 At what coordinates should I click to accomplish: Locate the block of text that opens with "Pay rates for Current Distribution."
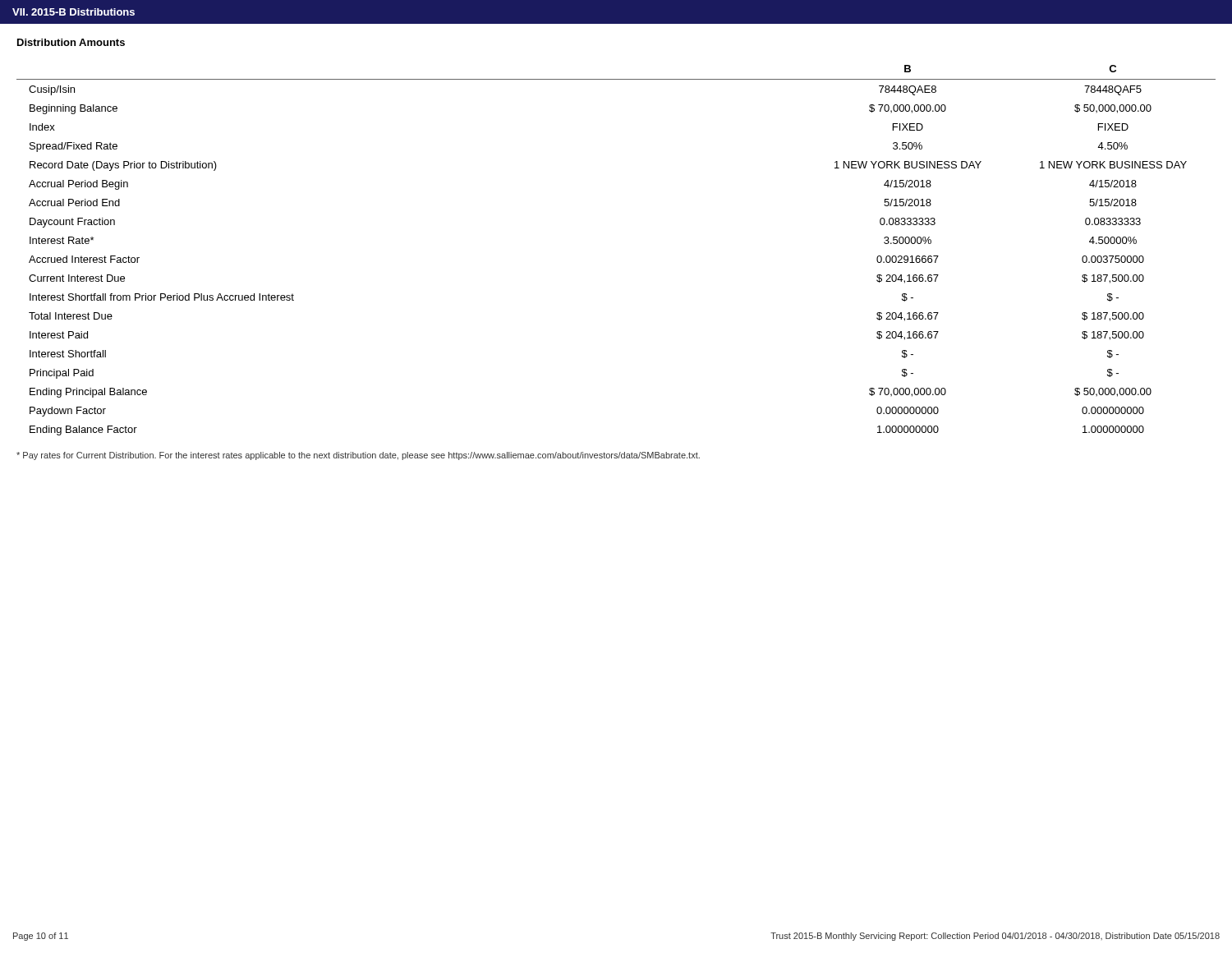tap(358, 455)
